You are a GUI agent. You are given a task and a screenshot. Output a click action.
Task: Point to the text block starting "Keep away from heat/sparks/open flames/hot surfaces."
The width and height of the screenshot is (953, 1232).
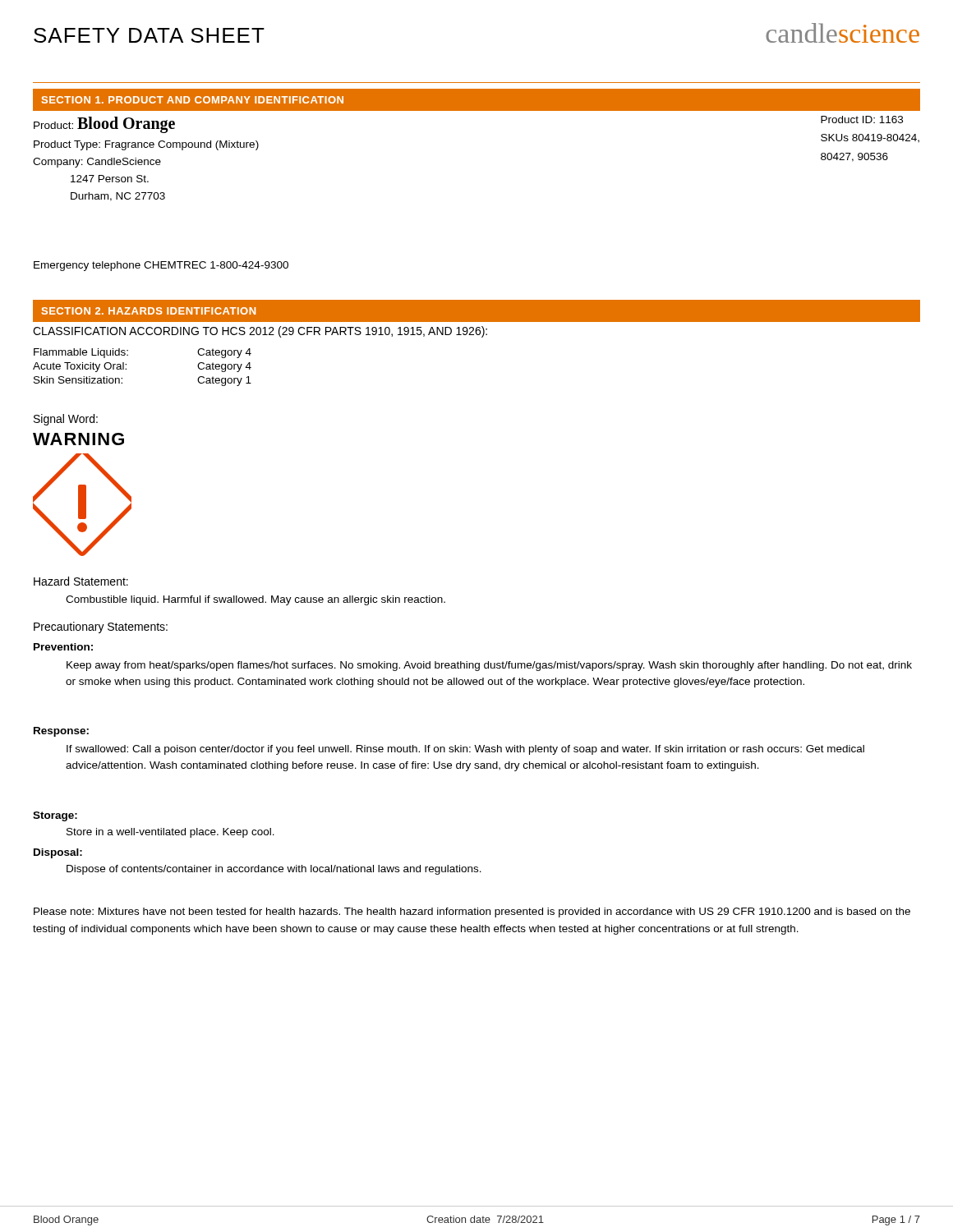tap(489, 673)
